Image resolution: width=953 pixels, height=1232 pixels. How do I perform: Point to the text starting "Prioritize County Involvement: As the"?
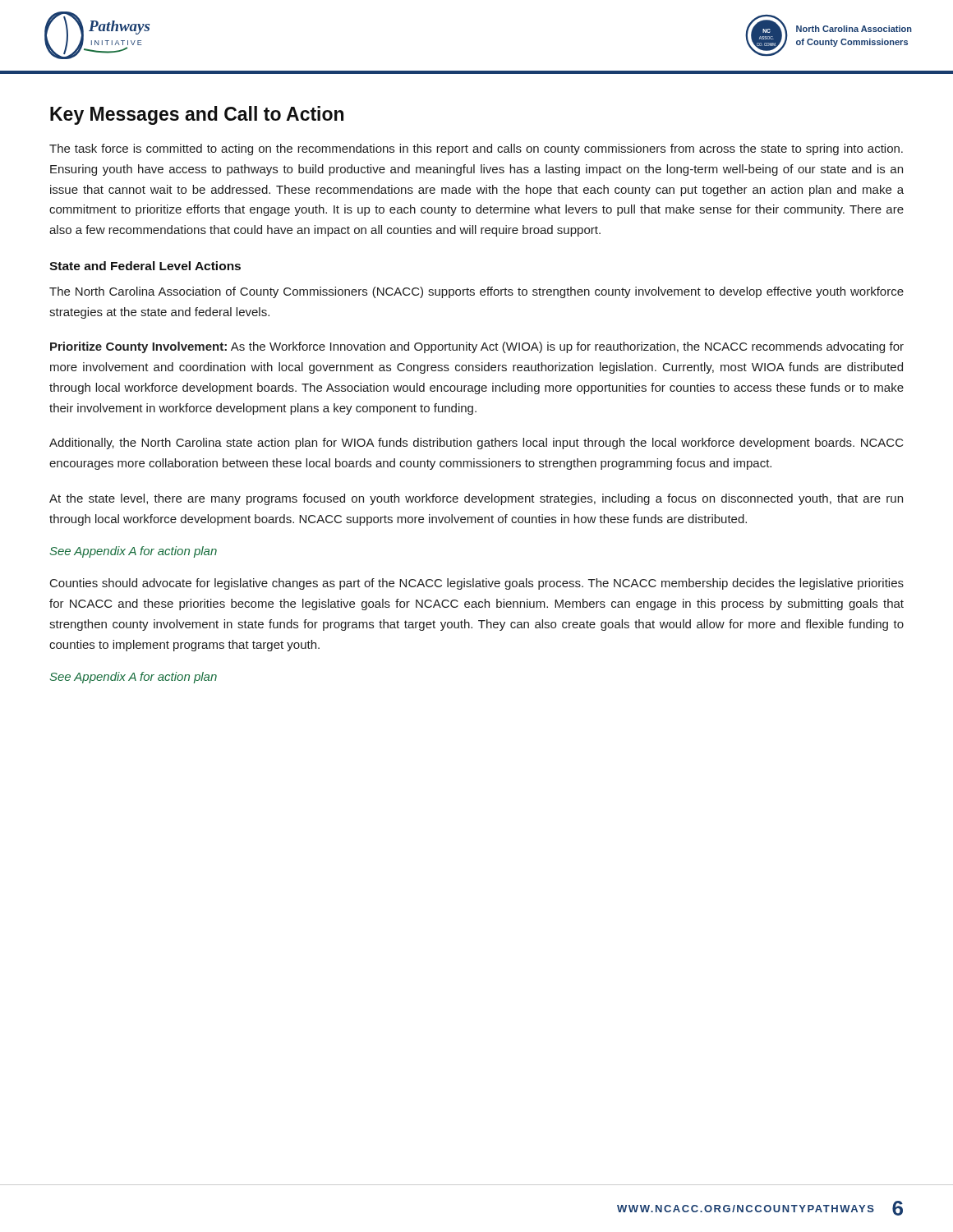(476, 377)
